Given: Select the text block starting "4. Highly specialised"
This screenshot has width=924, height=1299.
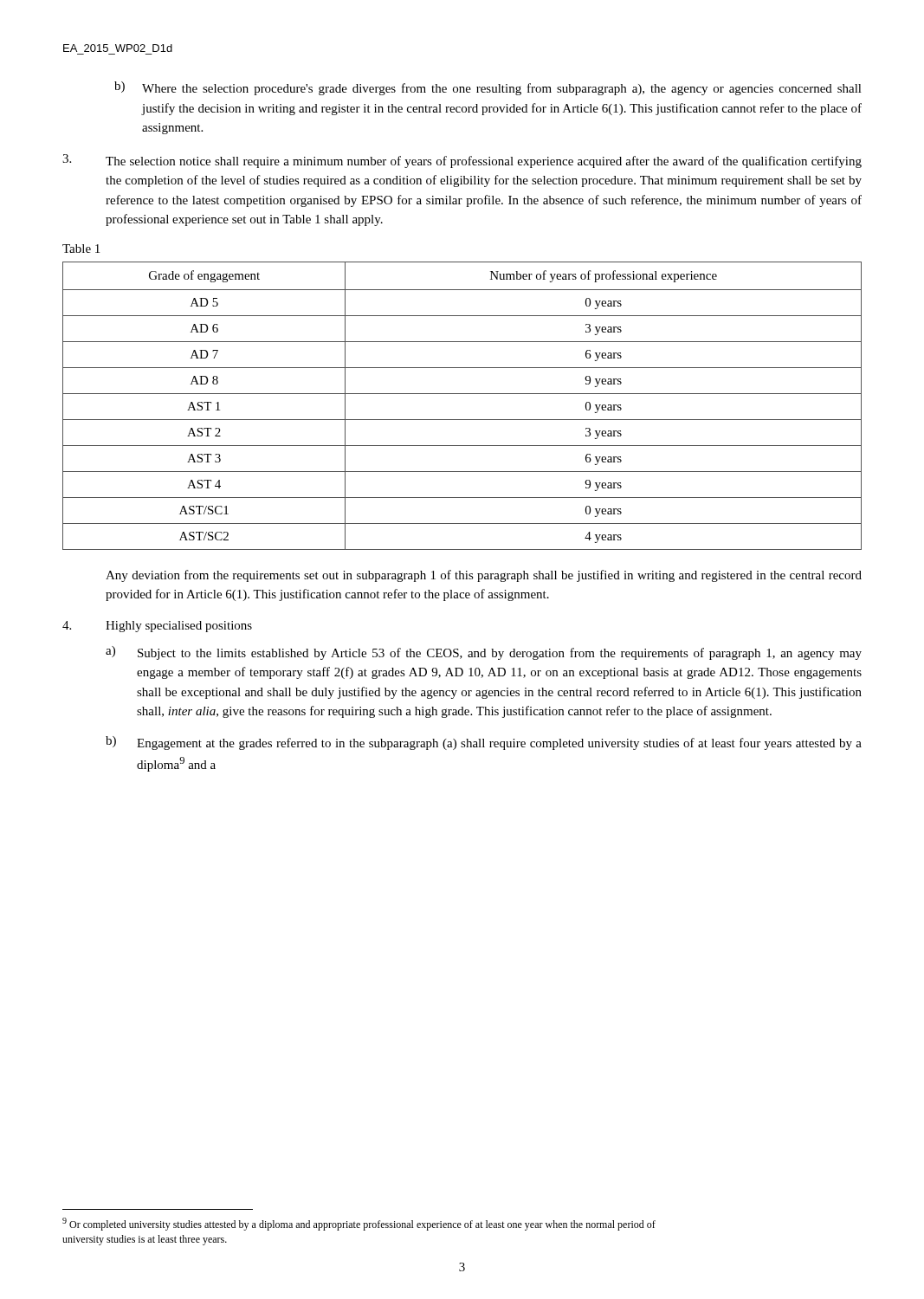Looking at the screenshot, I should coord(157,627).
